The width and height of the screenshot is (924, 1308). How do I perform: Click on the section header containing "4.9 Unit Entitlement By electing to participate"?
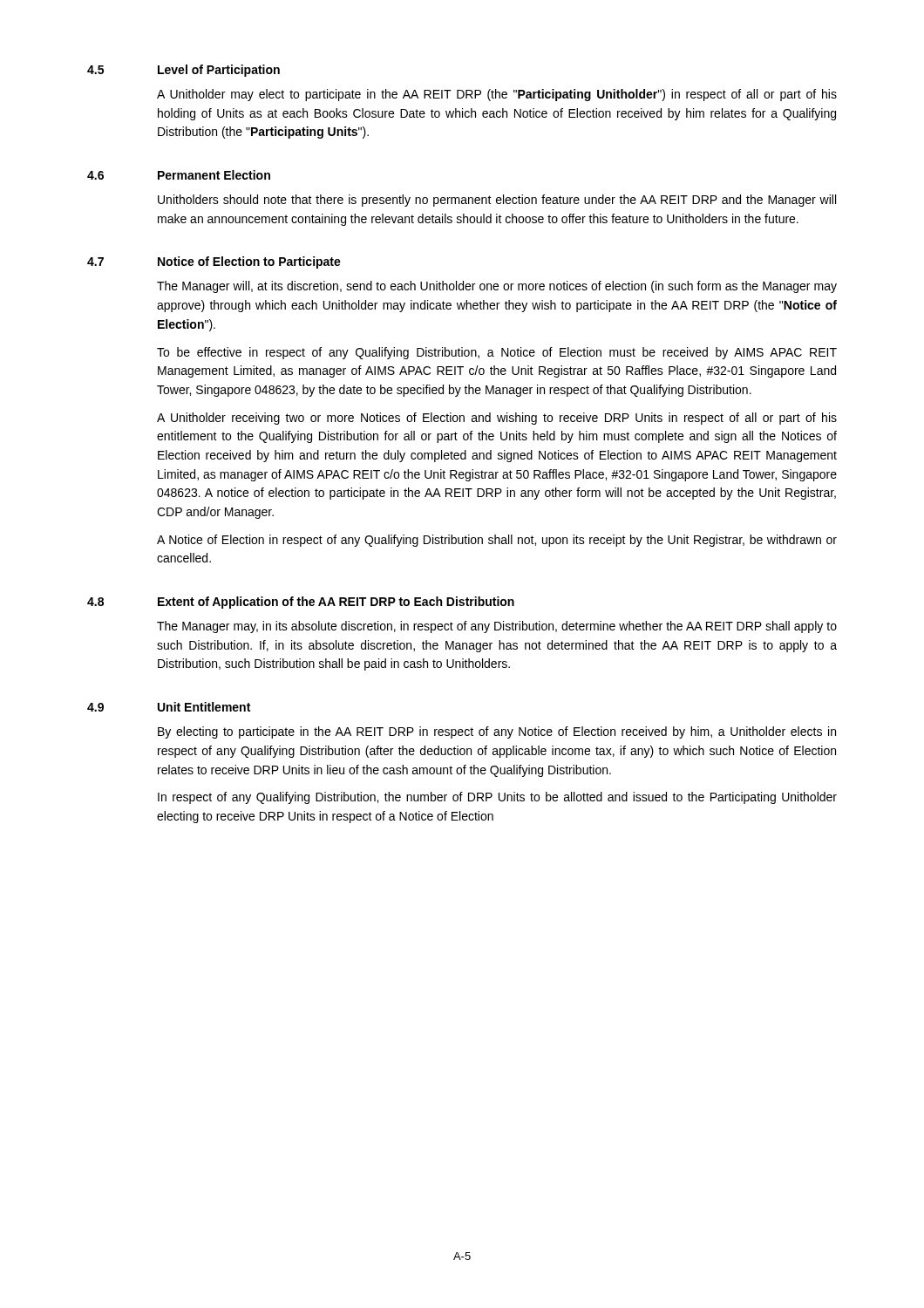pos(462,763)
